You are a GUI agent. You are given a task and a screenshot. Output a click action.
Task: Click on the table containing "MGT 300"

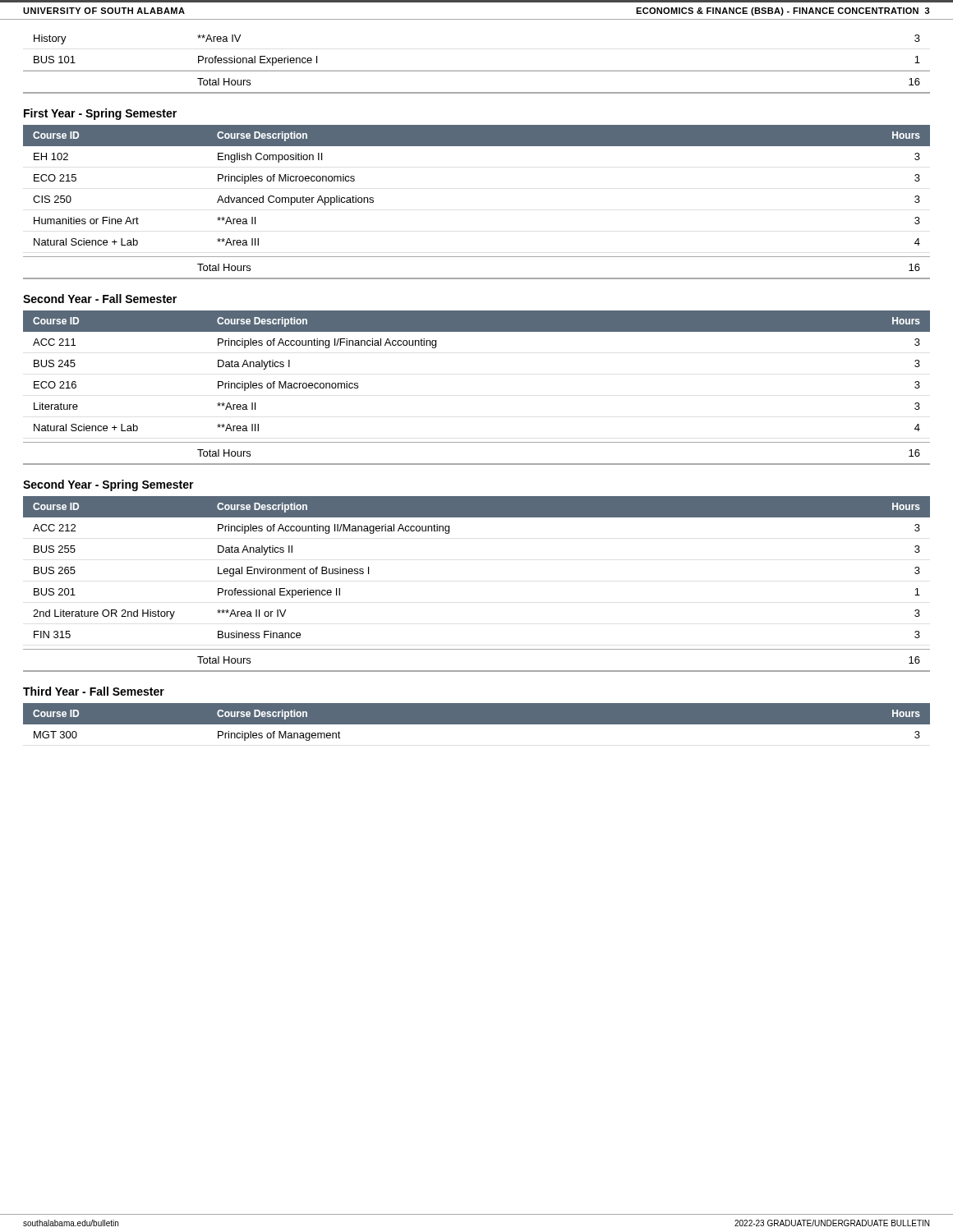[476, 724]
